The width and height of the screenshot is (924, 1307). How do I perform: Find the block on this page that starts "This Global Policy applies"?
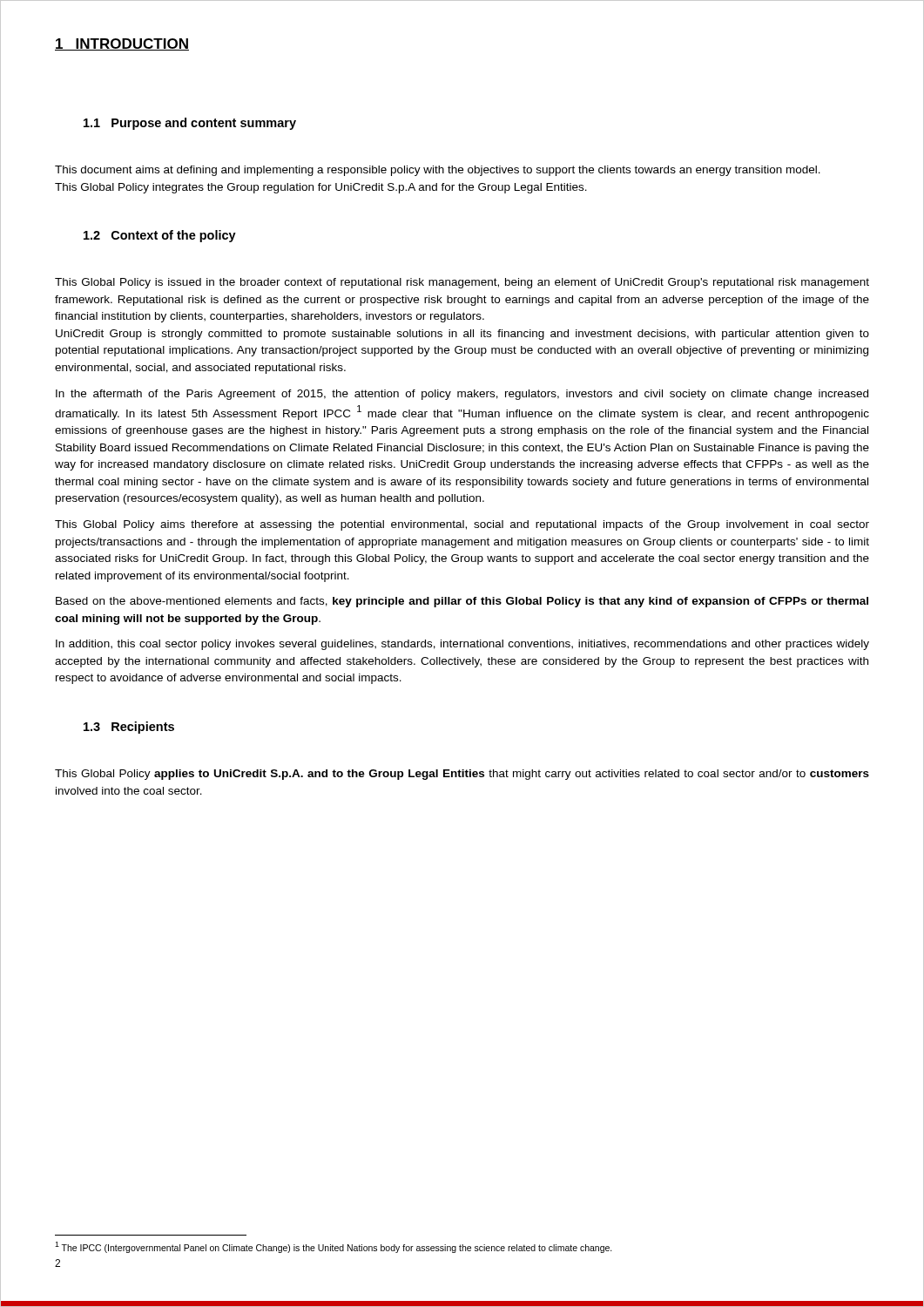[x=462, y=782]
